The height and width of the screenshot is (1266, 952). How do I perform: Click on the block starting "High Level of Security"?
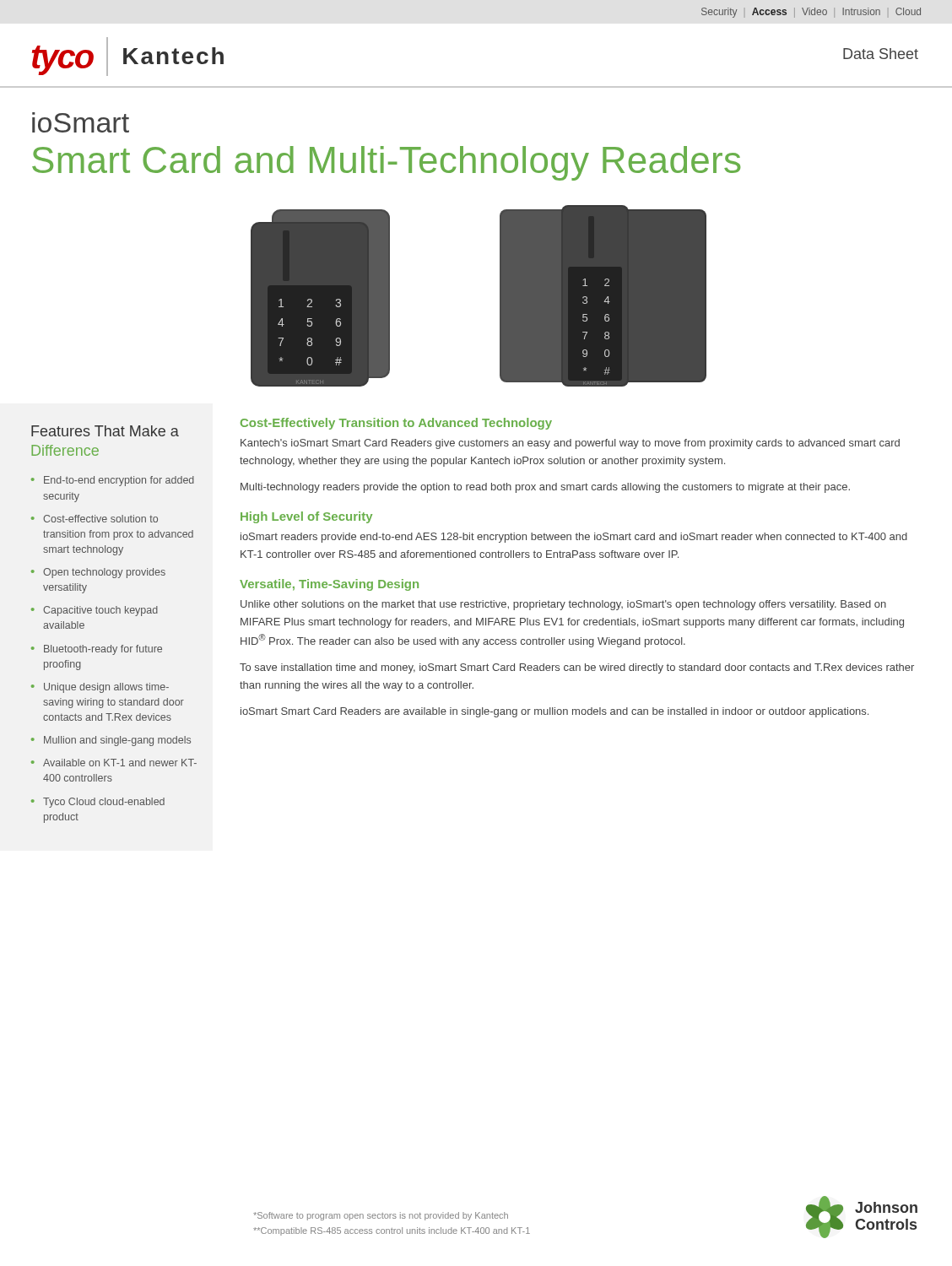pos(306,516)
